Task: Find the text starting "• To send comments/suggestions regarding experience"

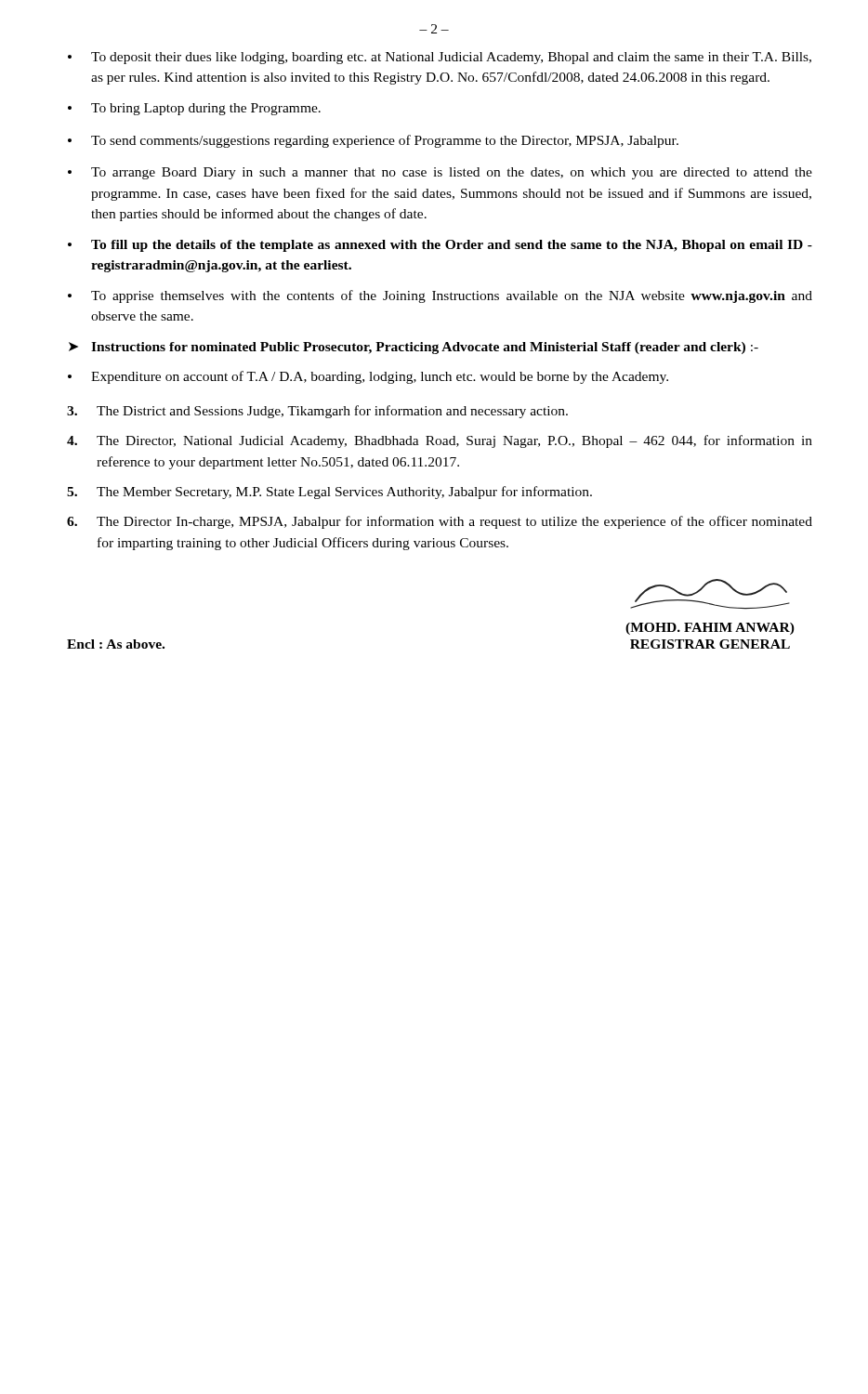Action: (440, 141)
